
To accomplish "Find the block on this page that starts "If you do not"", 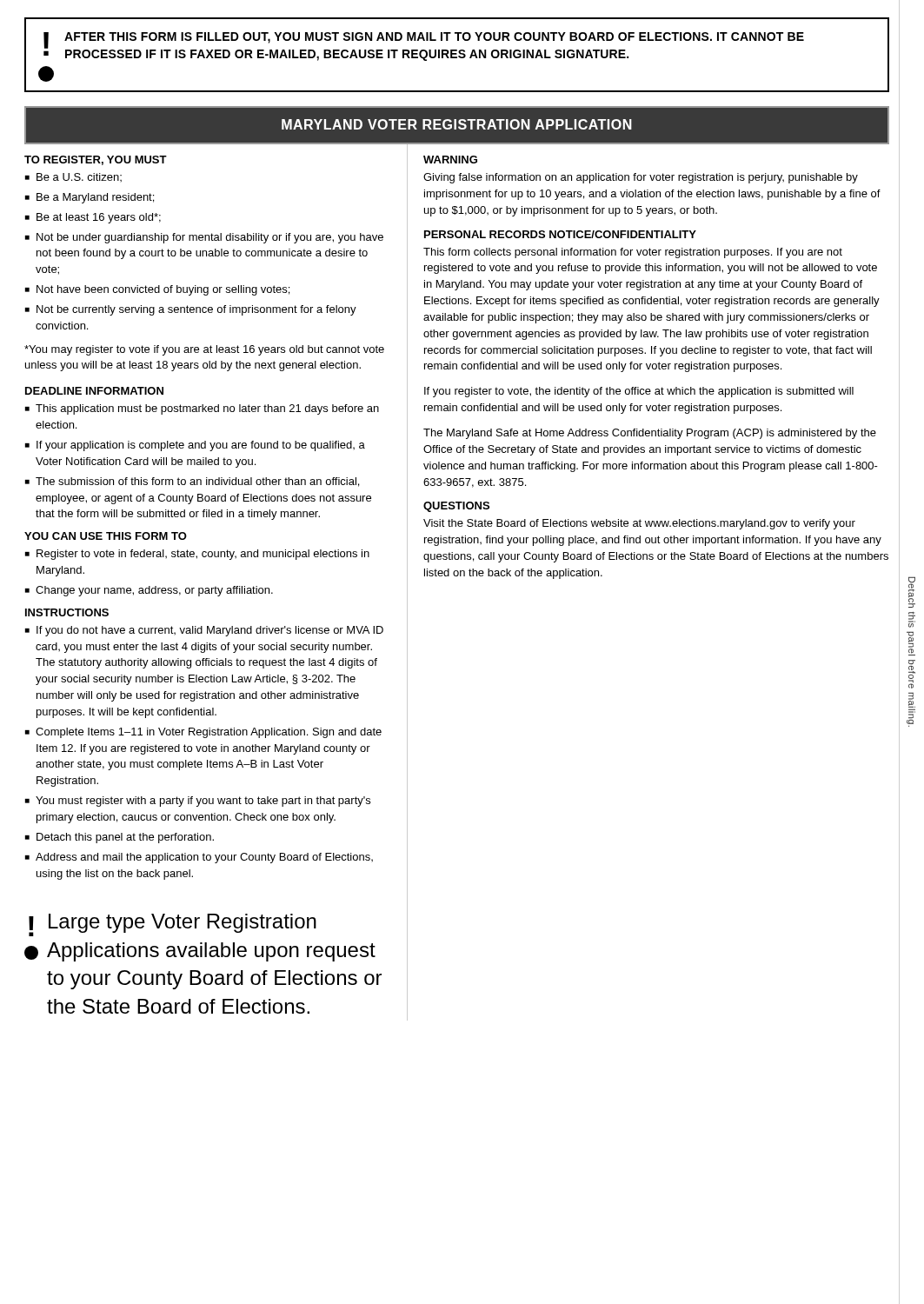I will click(x=210, y=671).
